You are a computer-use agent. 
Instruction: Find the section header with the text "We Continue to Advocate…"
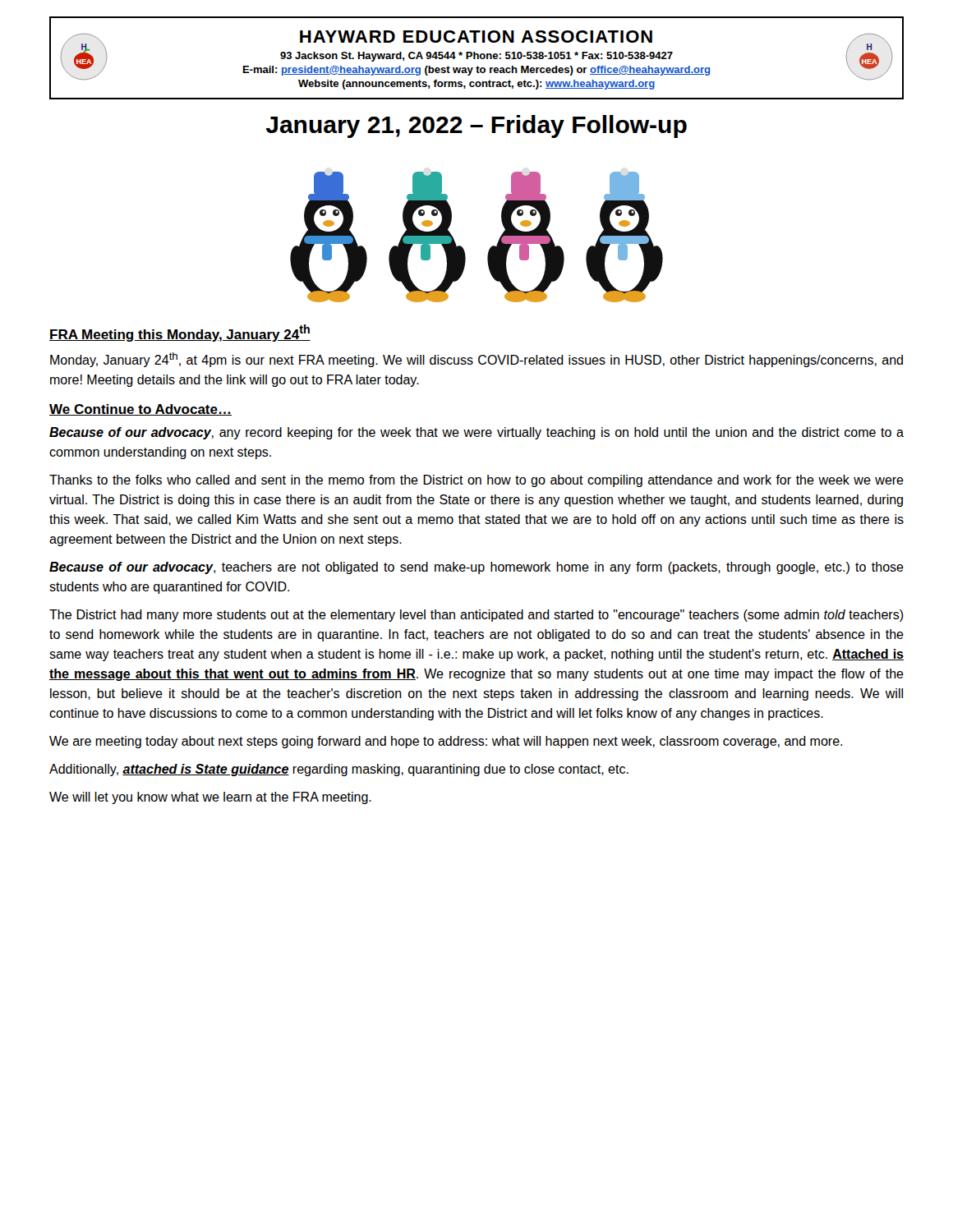(x=140, y=409)
